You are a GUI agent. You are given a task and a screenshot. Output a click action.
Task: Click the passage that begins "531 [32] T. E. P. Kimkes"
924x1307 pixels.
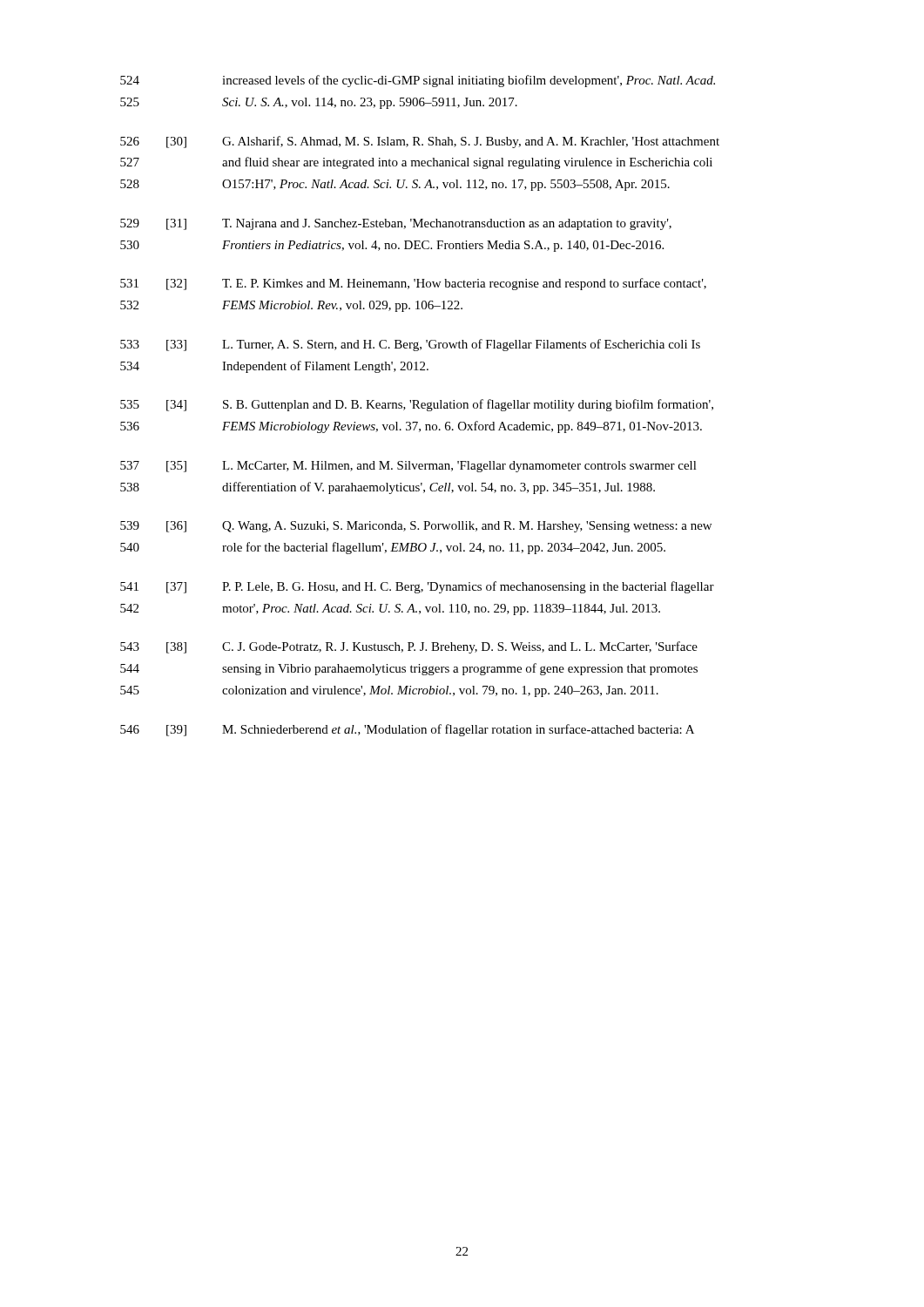pyautogui.click(x=462, y=294)
